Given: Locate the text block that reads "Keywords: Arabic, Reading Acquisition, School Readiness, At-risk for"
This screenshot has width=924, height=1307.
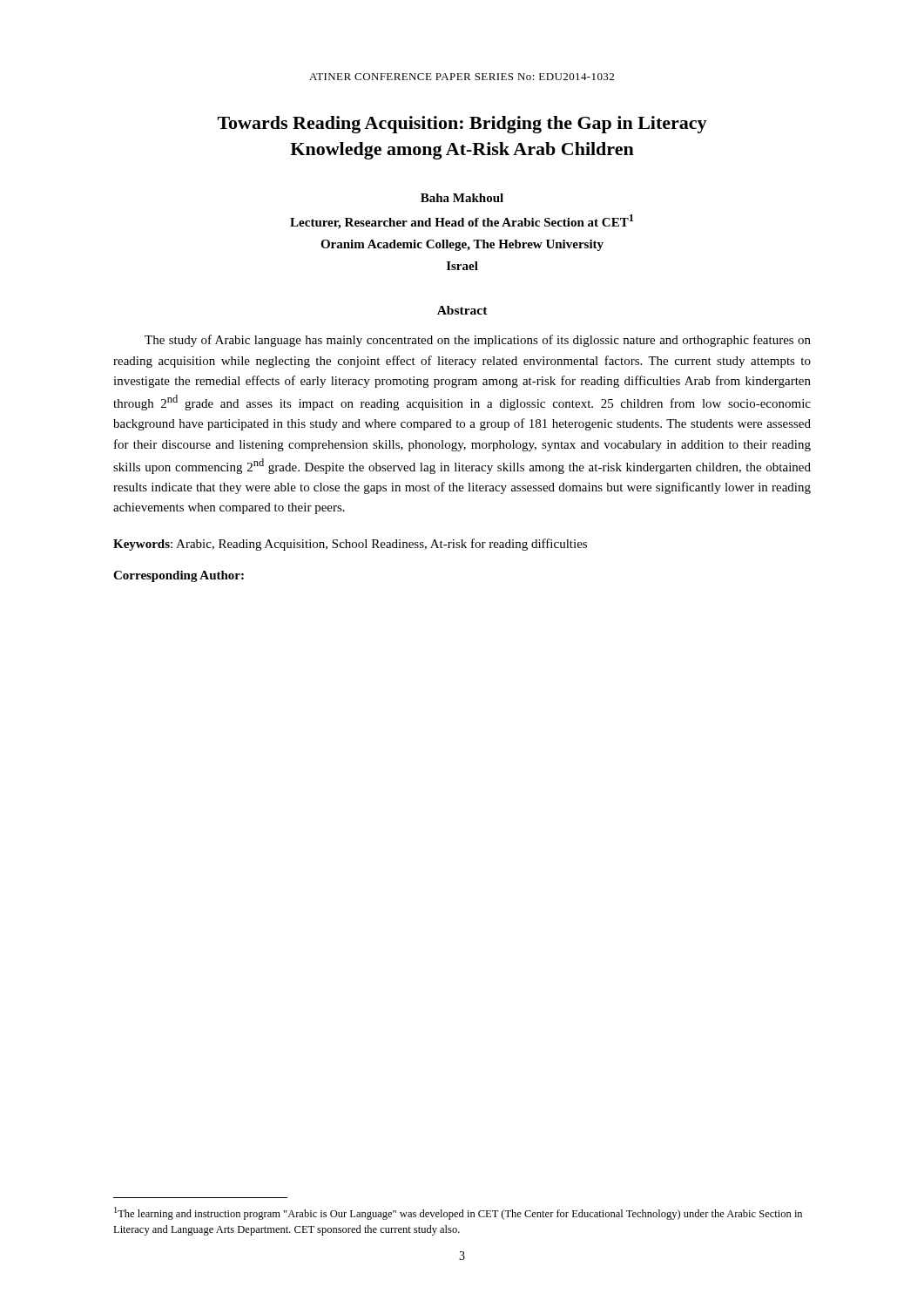Looking at the screenshot, I should pos(350,543).
